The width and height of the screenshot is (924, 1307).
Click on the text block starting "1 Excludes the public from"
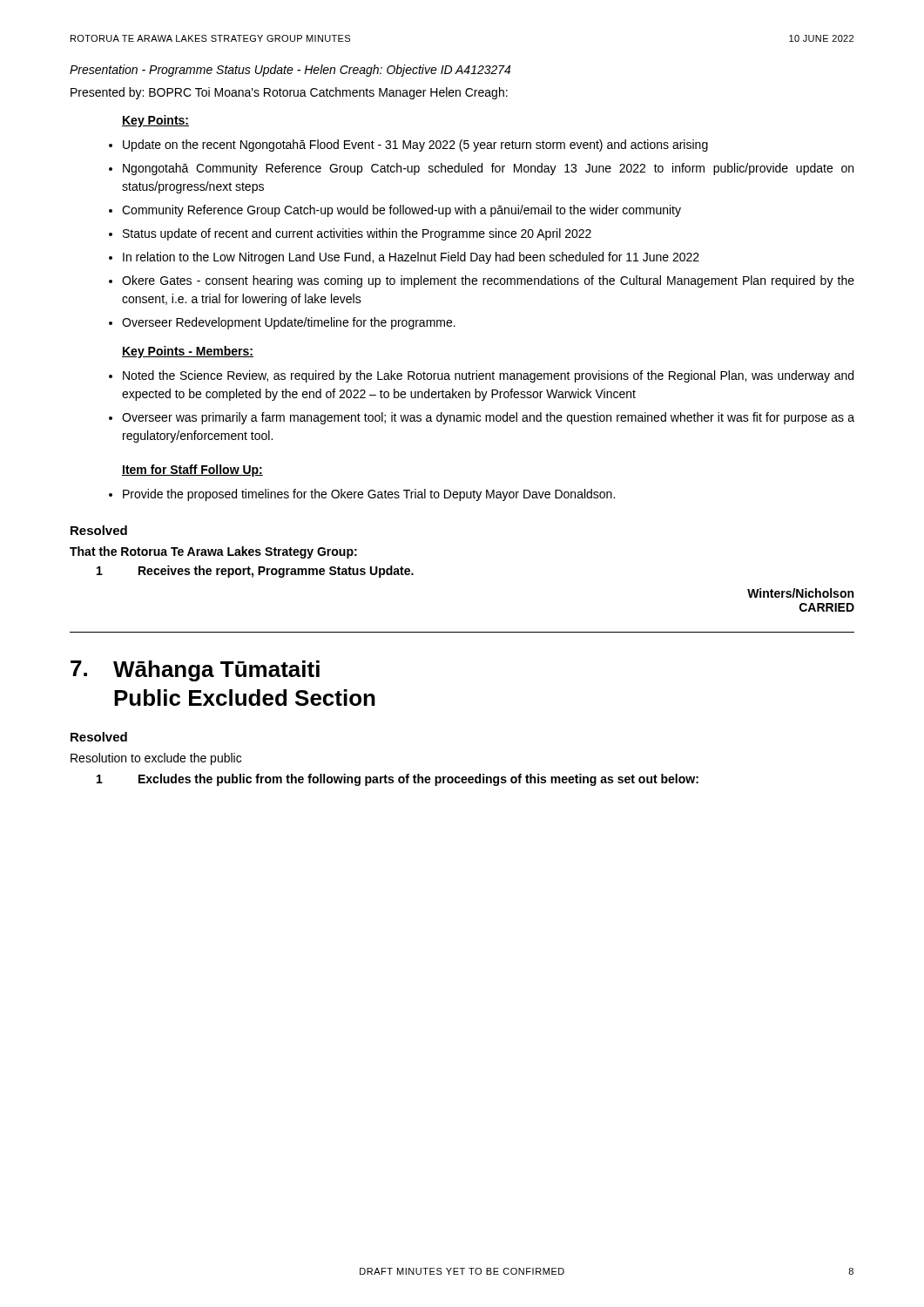(398, 779)
